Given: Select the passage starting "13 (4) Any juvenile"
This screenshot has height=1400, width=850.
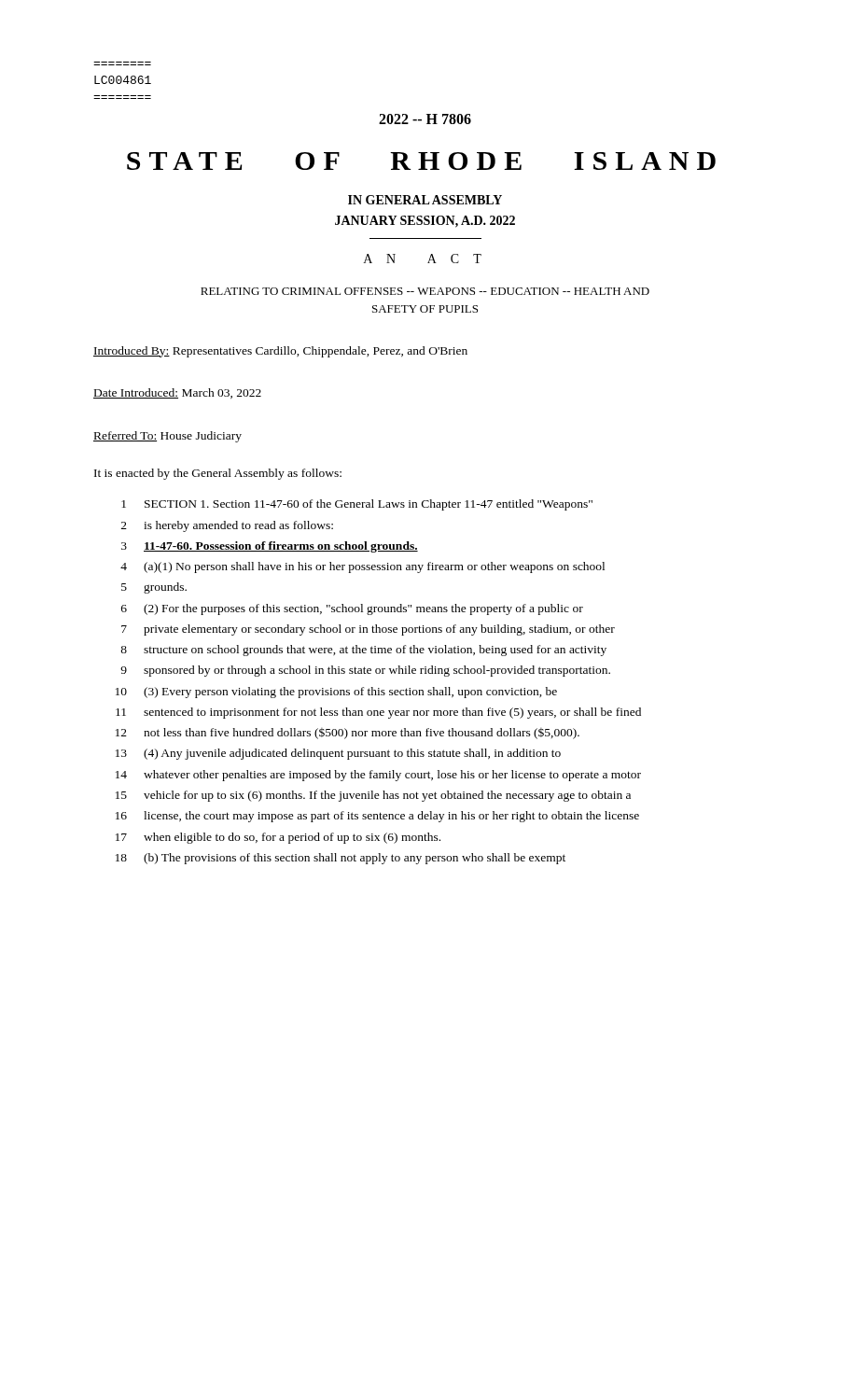Looking at the screenshot, I should click(x=425, y=754).
